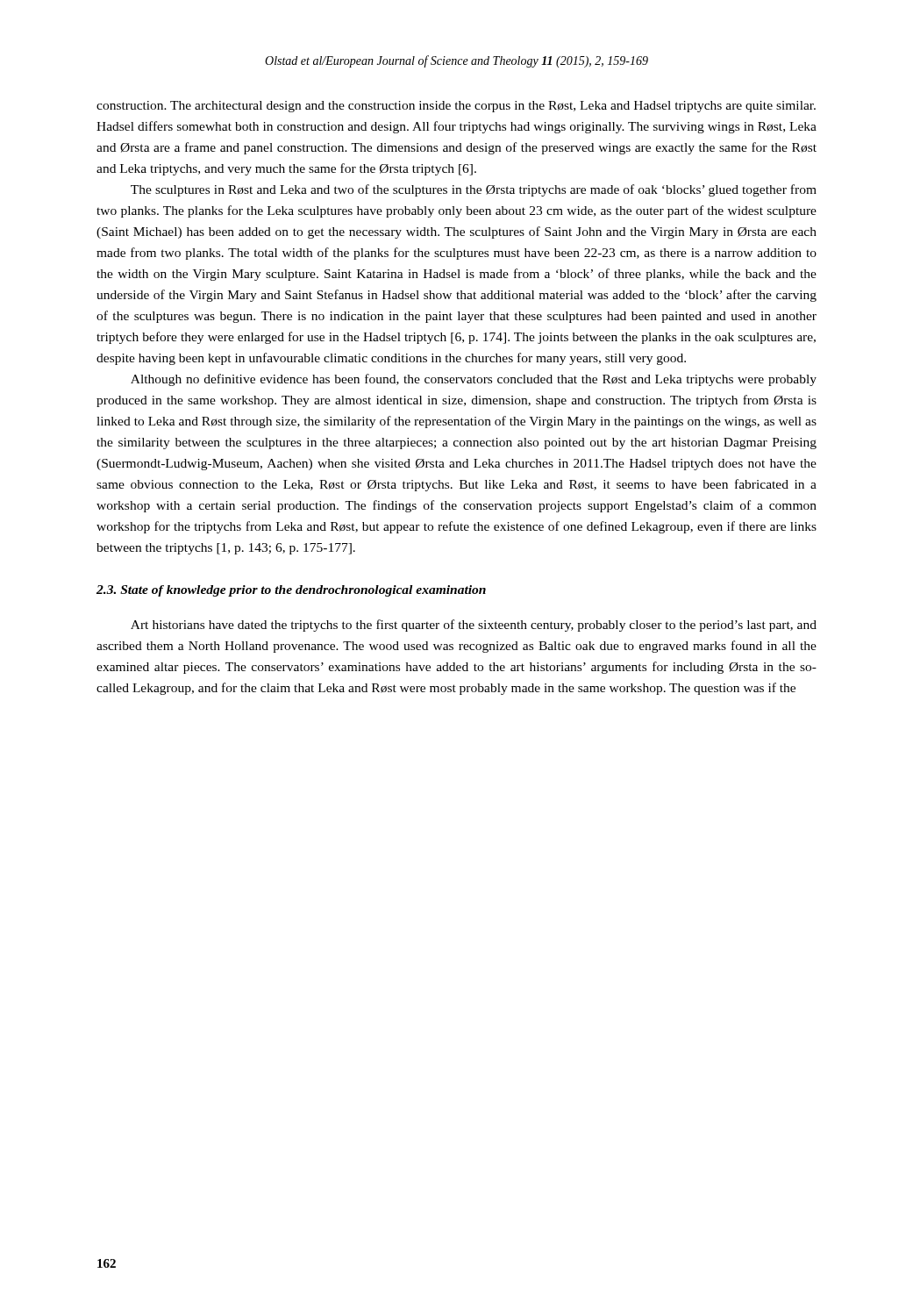Click the passage that begins "Art historians have"
Image resolution: width=913 pixels, height=1316 pixels.
[x=456, y=656]
